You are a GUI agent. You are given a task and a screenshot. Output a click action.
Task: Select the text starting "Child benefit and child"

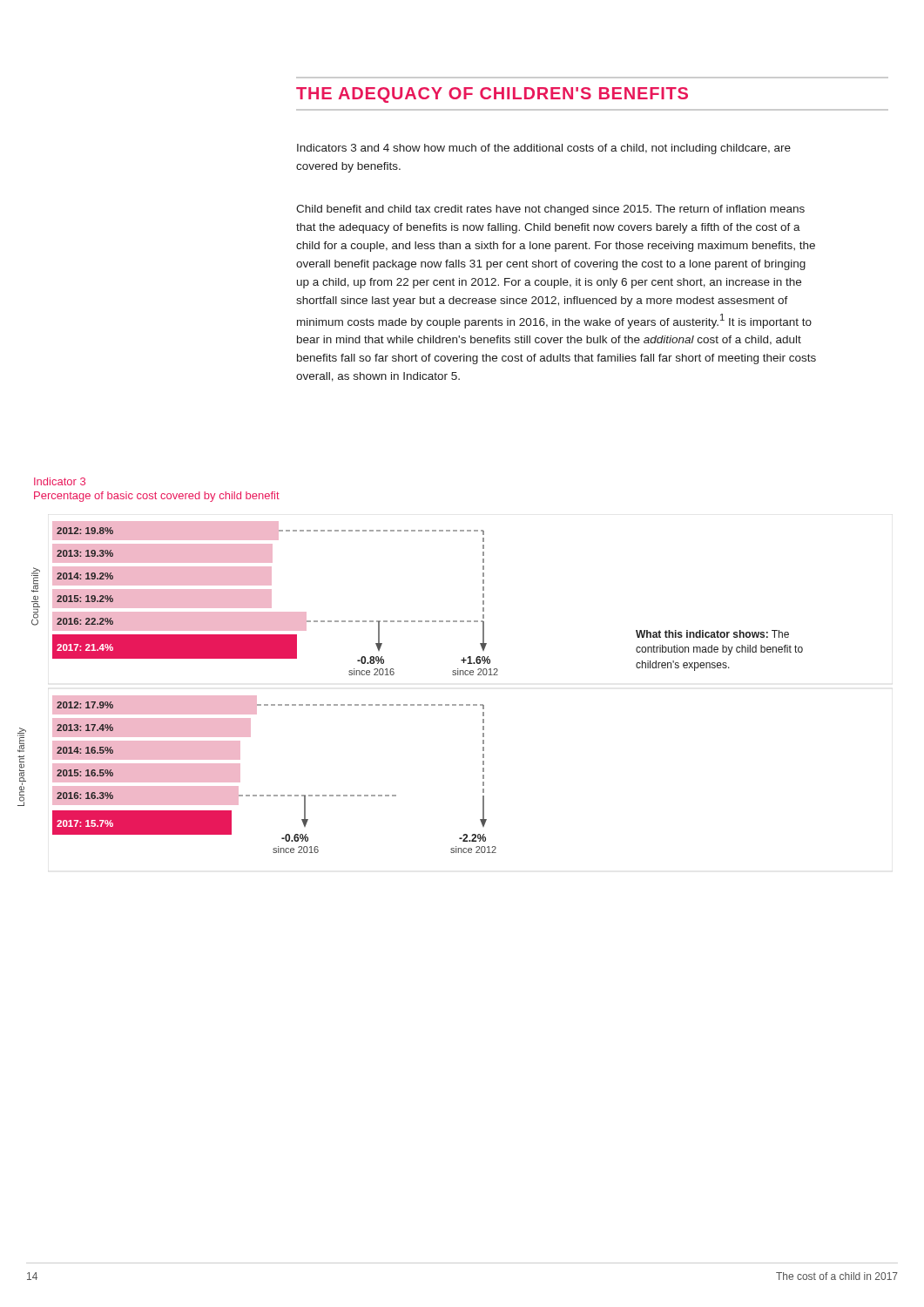pyautogui.click(x=556, y=292)
